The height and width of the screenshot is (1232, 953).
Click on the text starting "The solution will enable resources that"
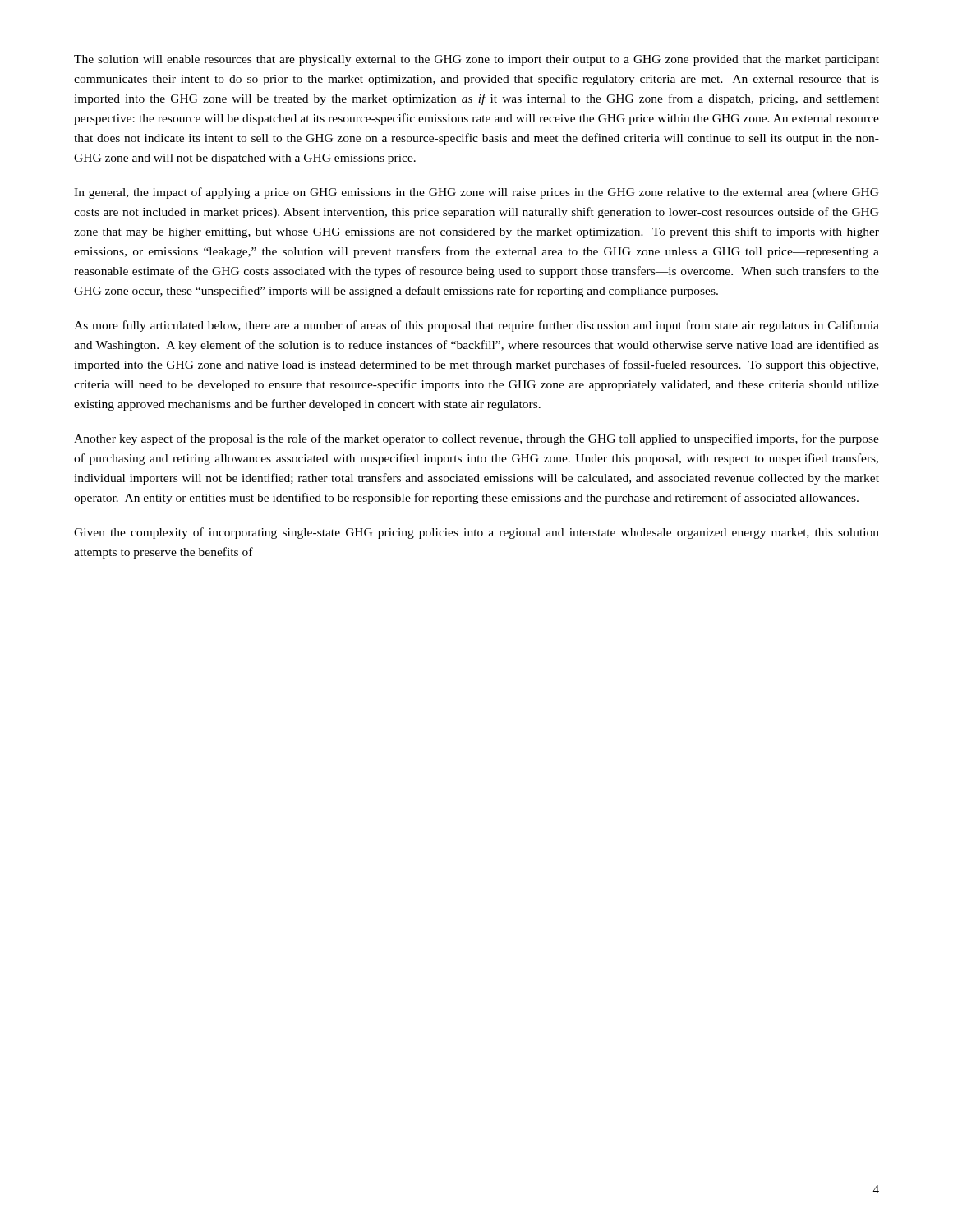476,108
